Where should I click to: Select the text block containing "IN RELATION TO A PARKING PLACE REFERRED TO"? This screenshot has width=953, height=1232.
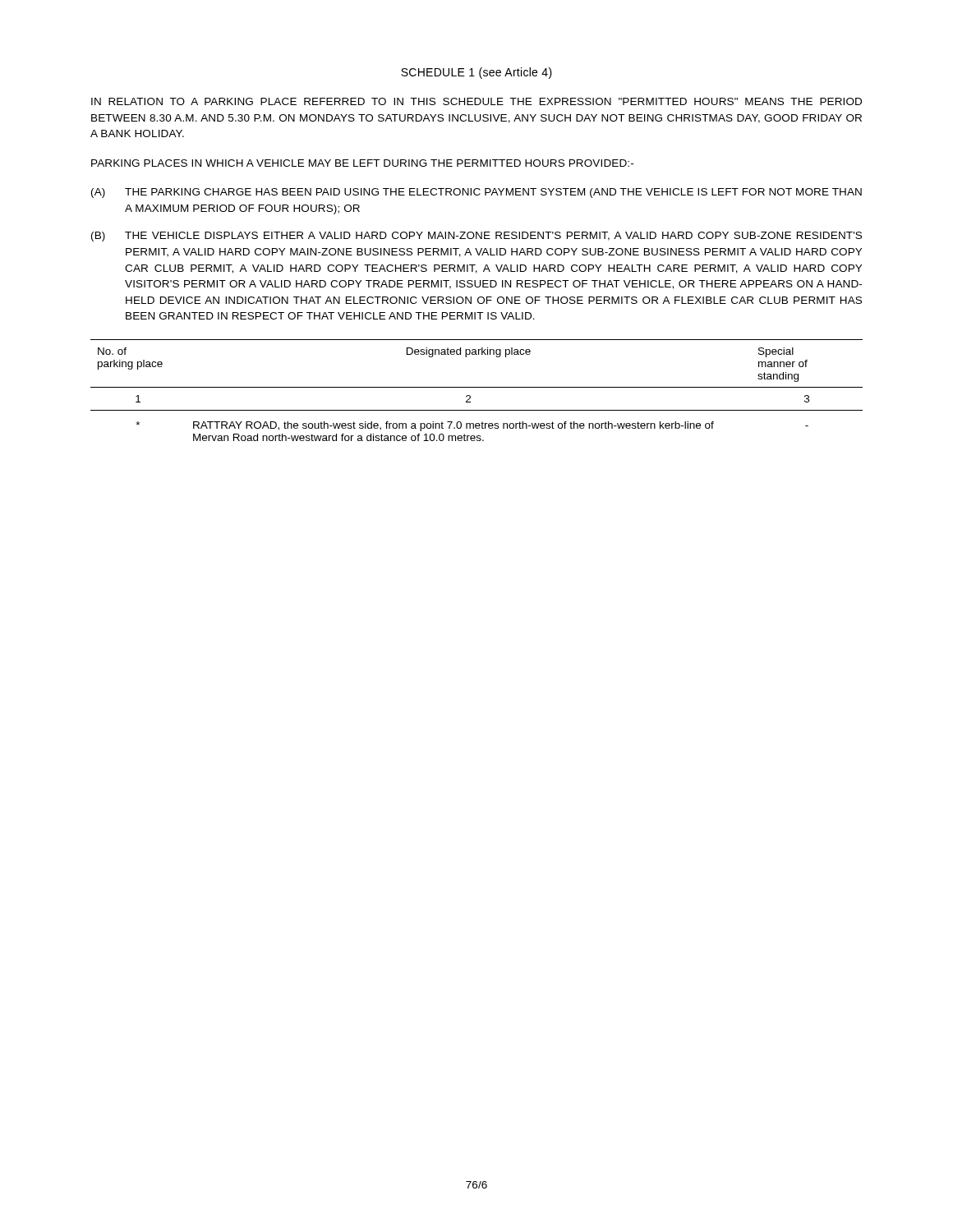476,117
